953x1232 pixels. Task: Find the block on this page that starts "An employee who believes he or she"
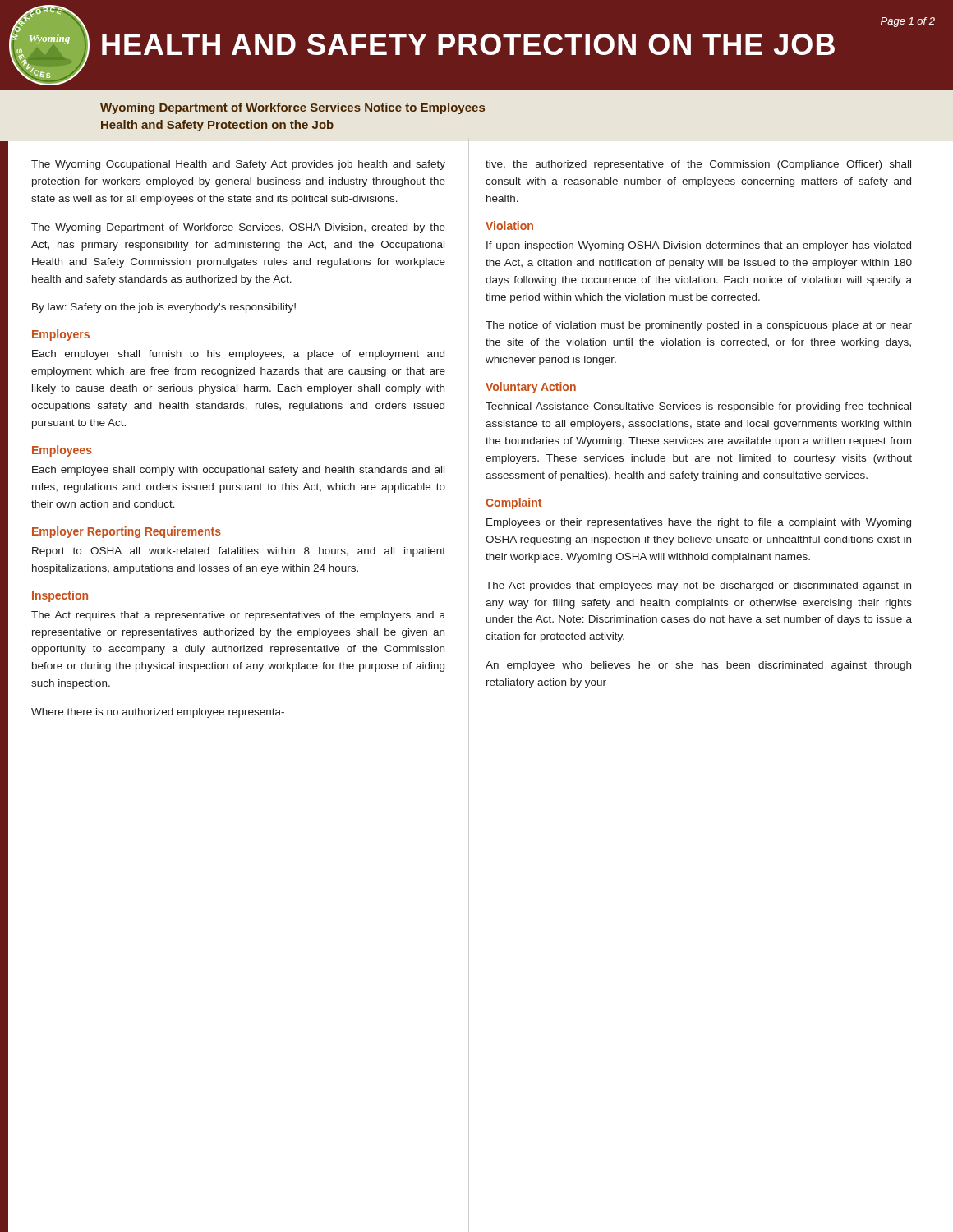(x=699, y=674)
